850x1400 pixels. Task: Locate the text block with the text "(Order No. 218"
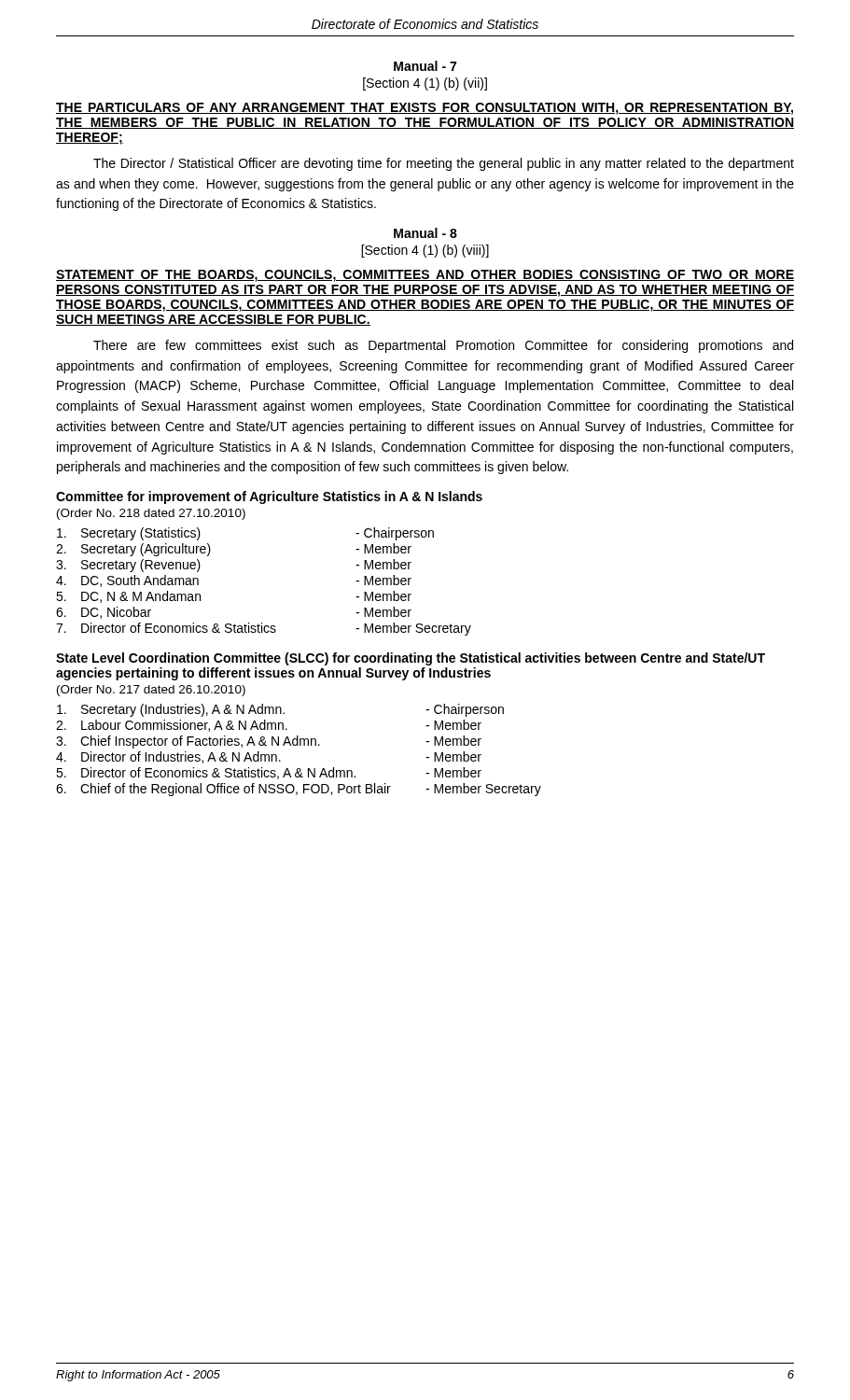tap(151, 513)
